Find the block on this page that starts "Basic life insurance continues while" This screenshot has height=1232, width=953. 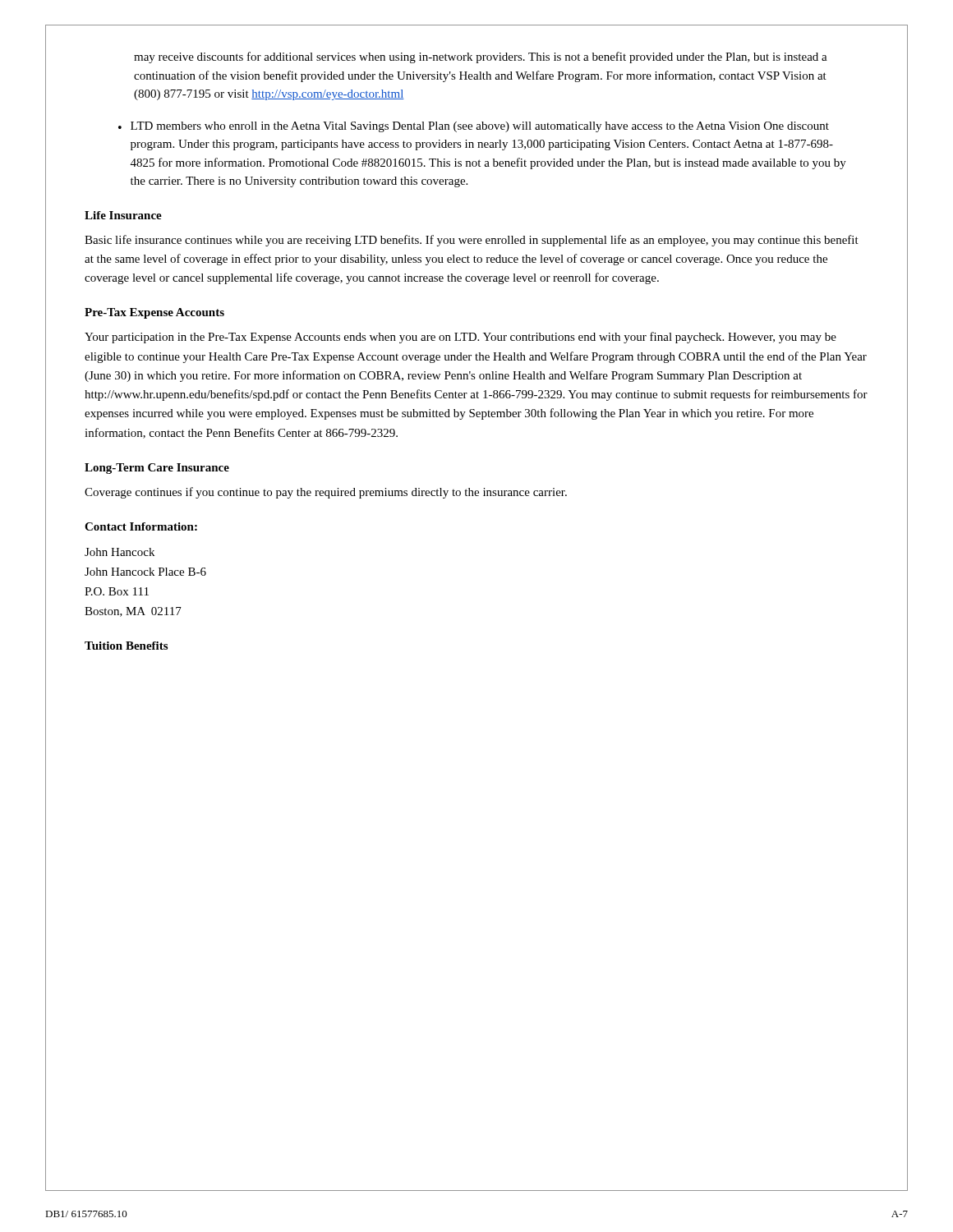[471, 259]
